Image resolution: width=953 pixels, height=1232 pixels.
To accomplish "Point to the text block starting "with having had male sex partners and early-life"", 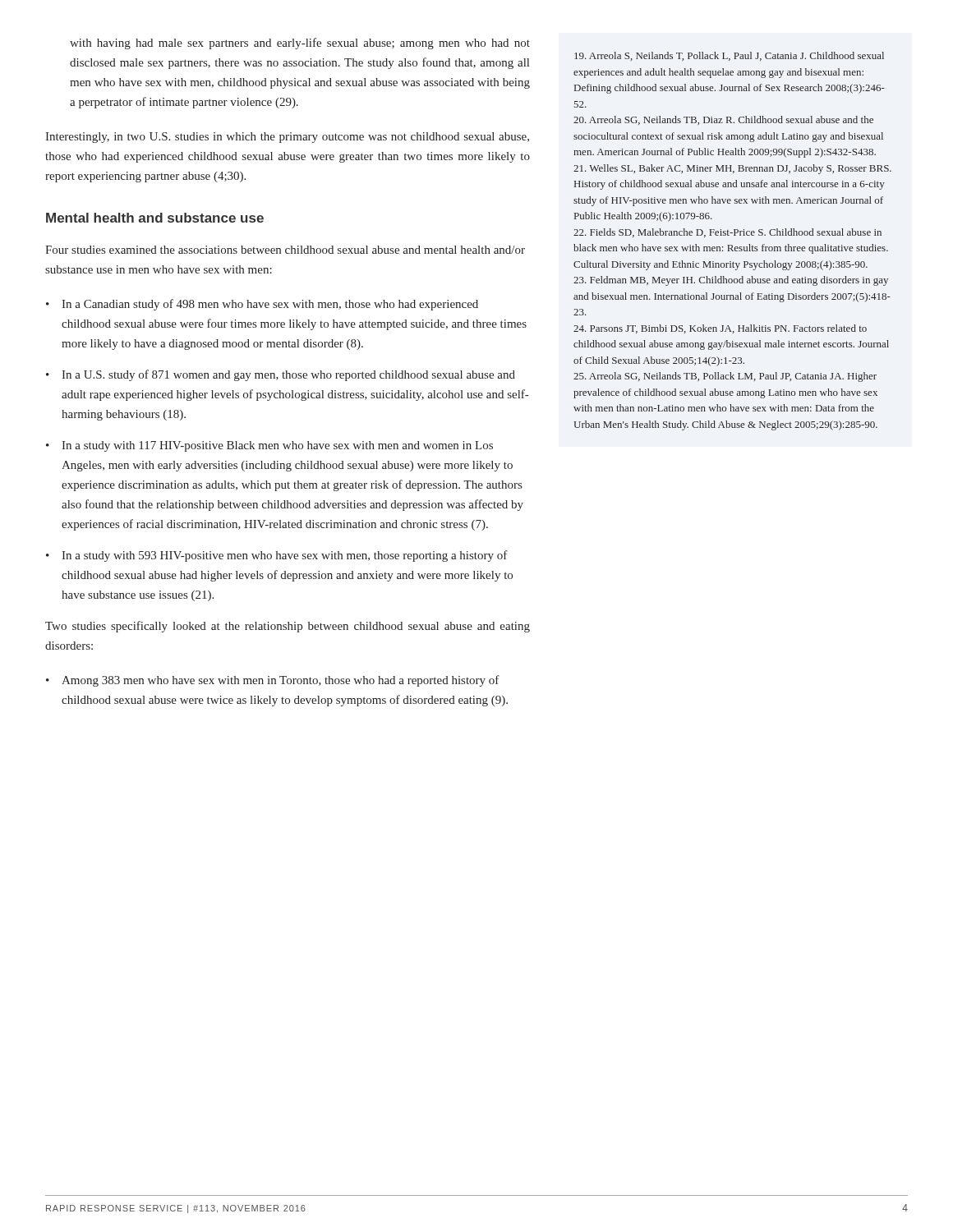I will click(x=300, y=72).
